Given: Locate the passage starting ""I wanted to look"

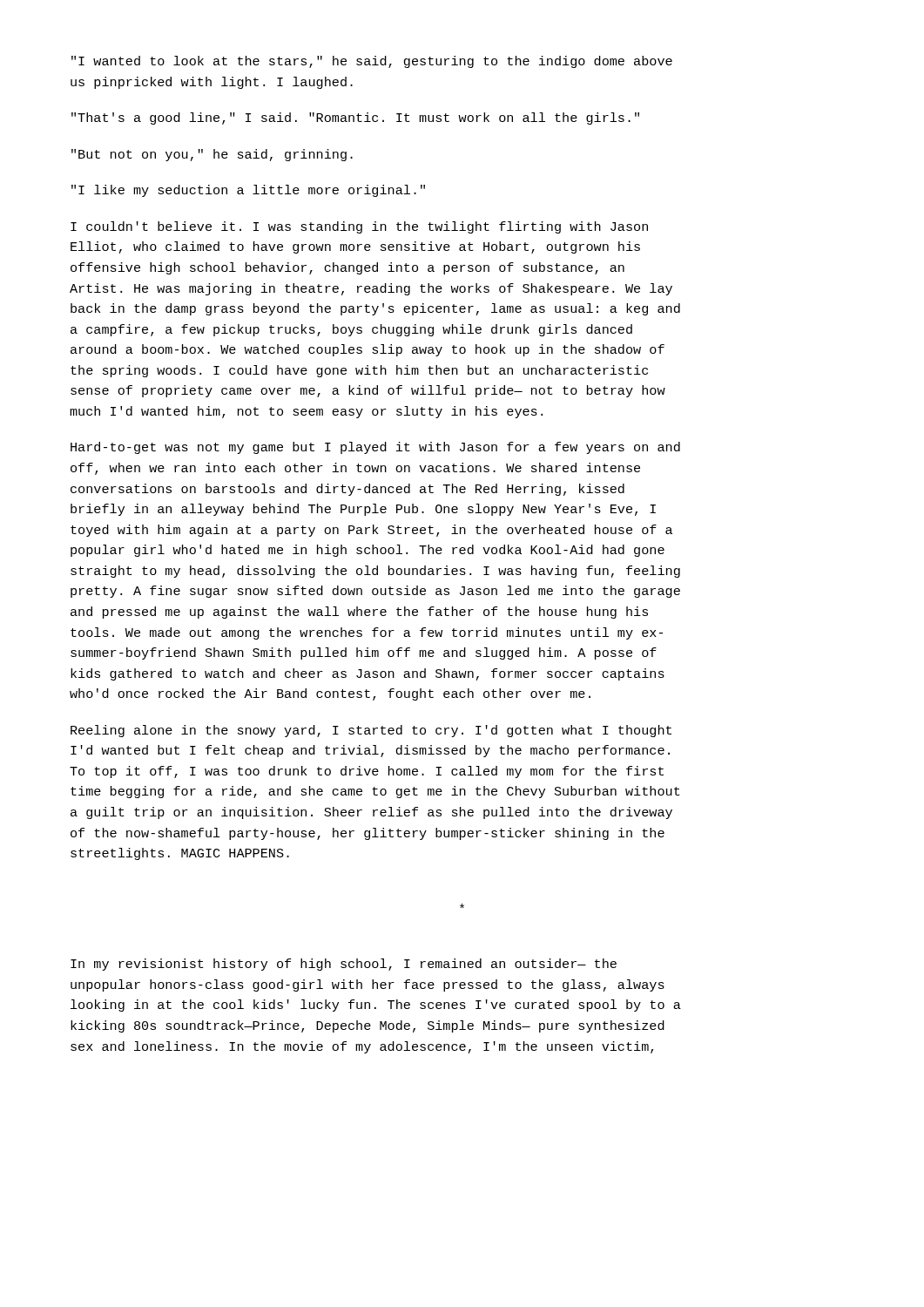Looking at the screenshot, I should pyautogui.click(x=462, y=459).
